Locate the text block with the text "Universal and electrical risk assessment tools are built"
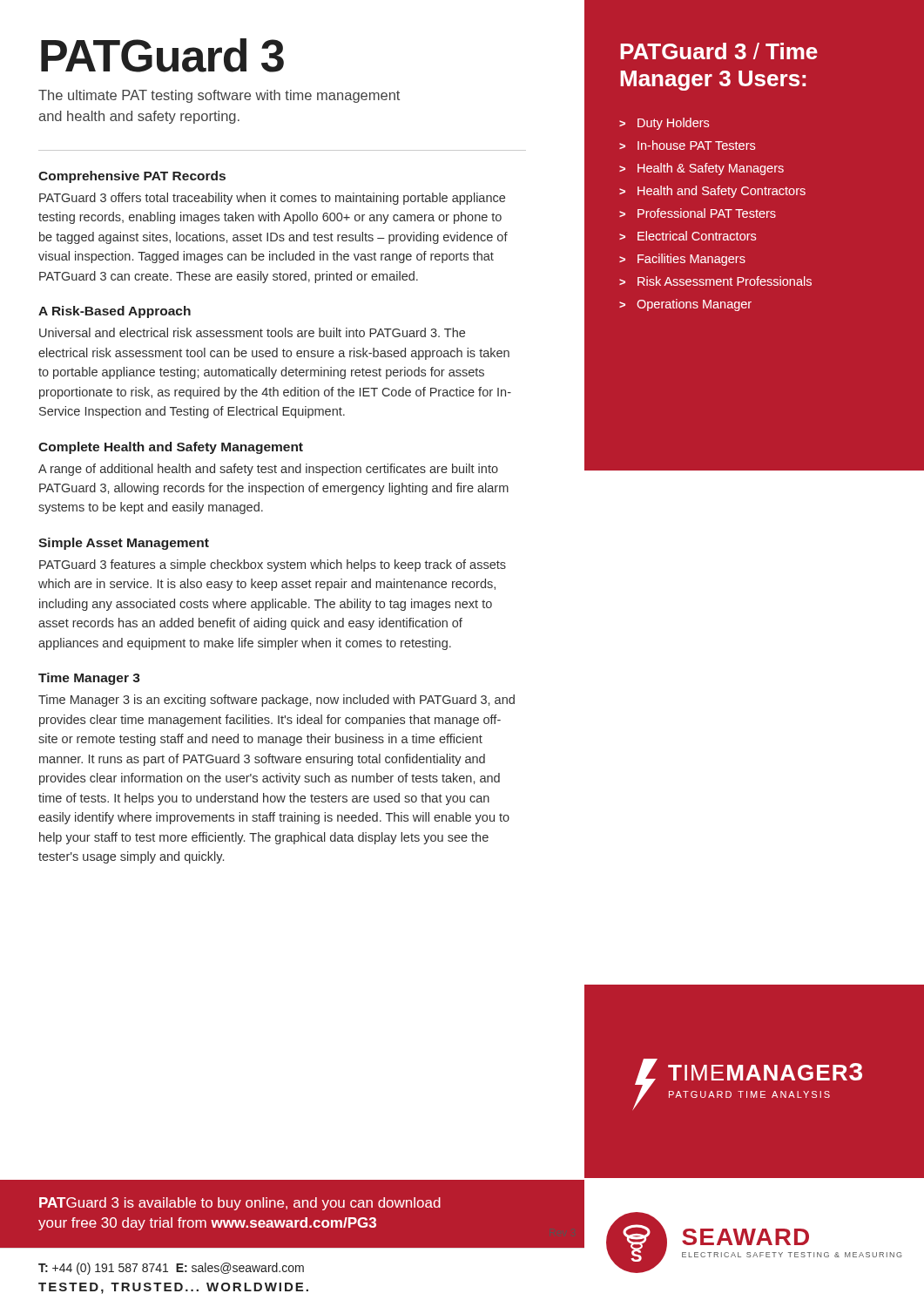The width and height of the screenshot is (924, 1307). [x=279, y=372]
